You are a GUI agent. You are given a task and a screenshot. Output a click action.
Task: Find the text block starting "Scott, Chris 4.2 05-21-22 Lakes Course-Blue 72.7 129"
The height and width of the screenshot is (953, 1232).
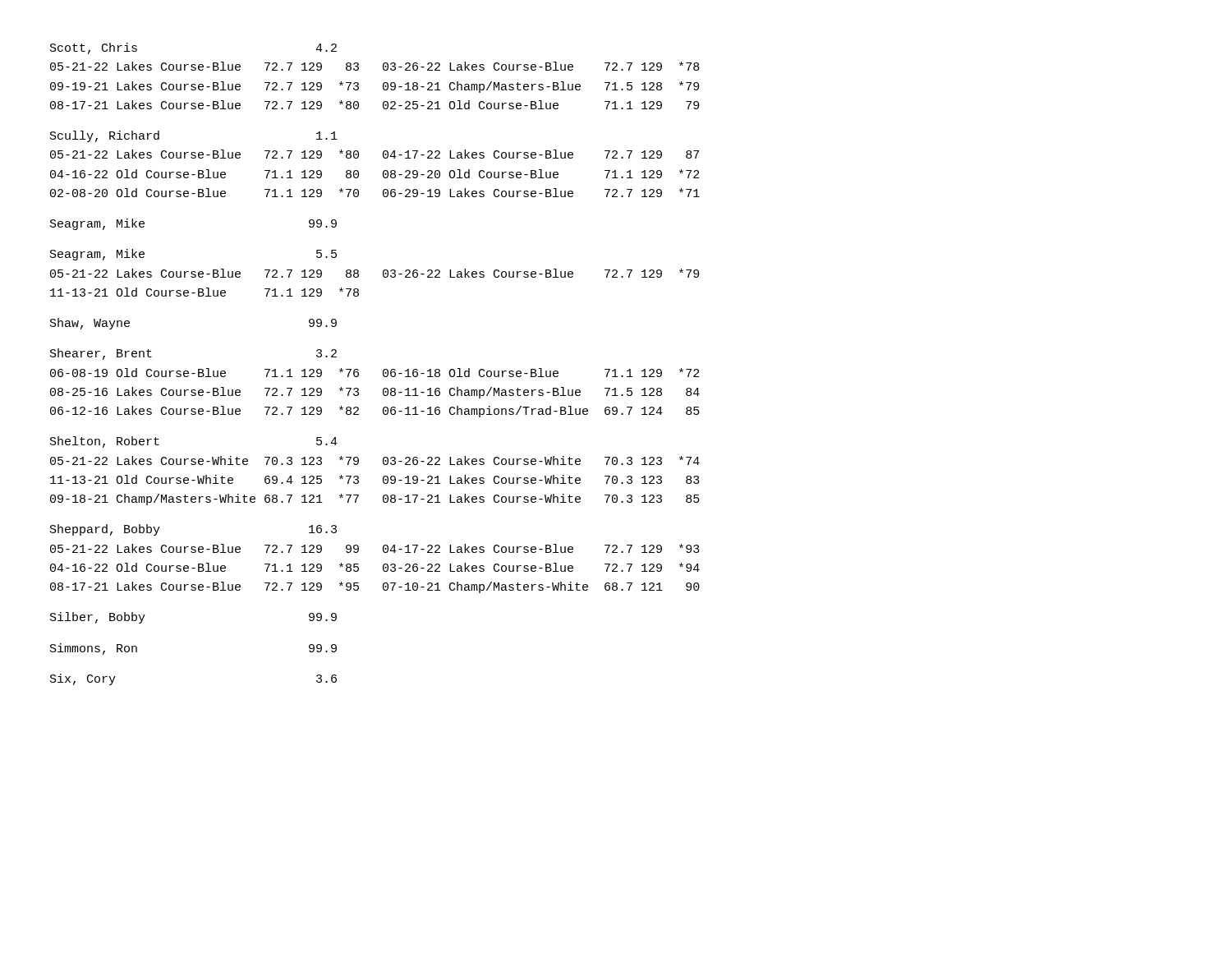(375, 78)
